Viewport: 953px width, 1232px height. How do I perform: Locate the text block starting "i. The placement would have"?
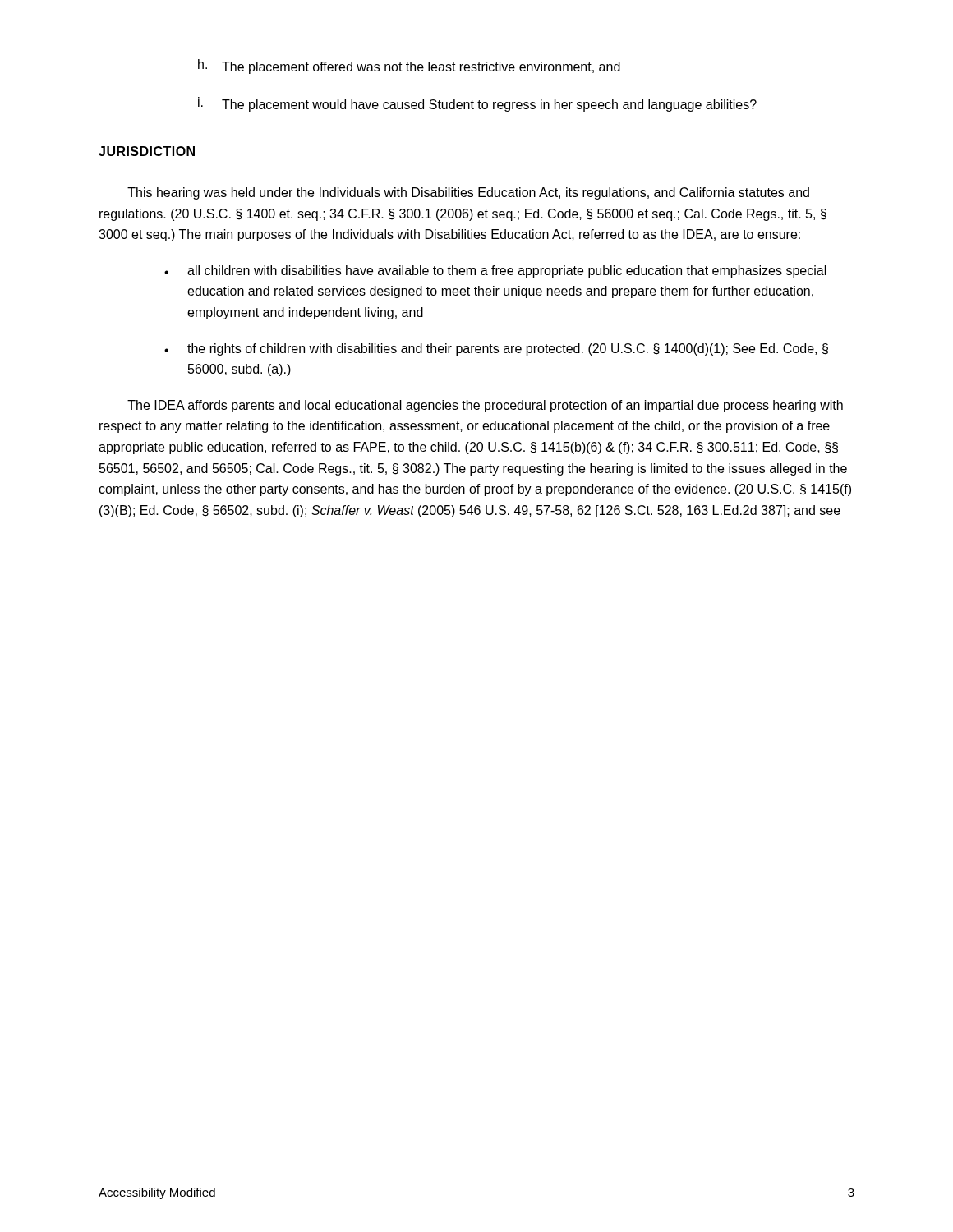526,105
